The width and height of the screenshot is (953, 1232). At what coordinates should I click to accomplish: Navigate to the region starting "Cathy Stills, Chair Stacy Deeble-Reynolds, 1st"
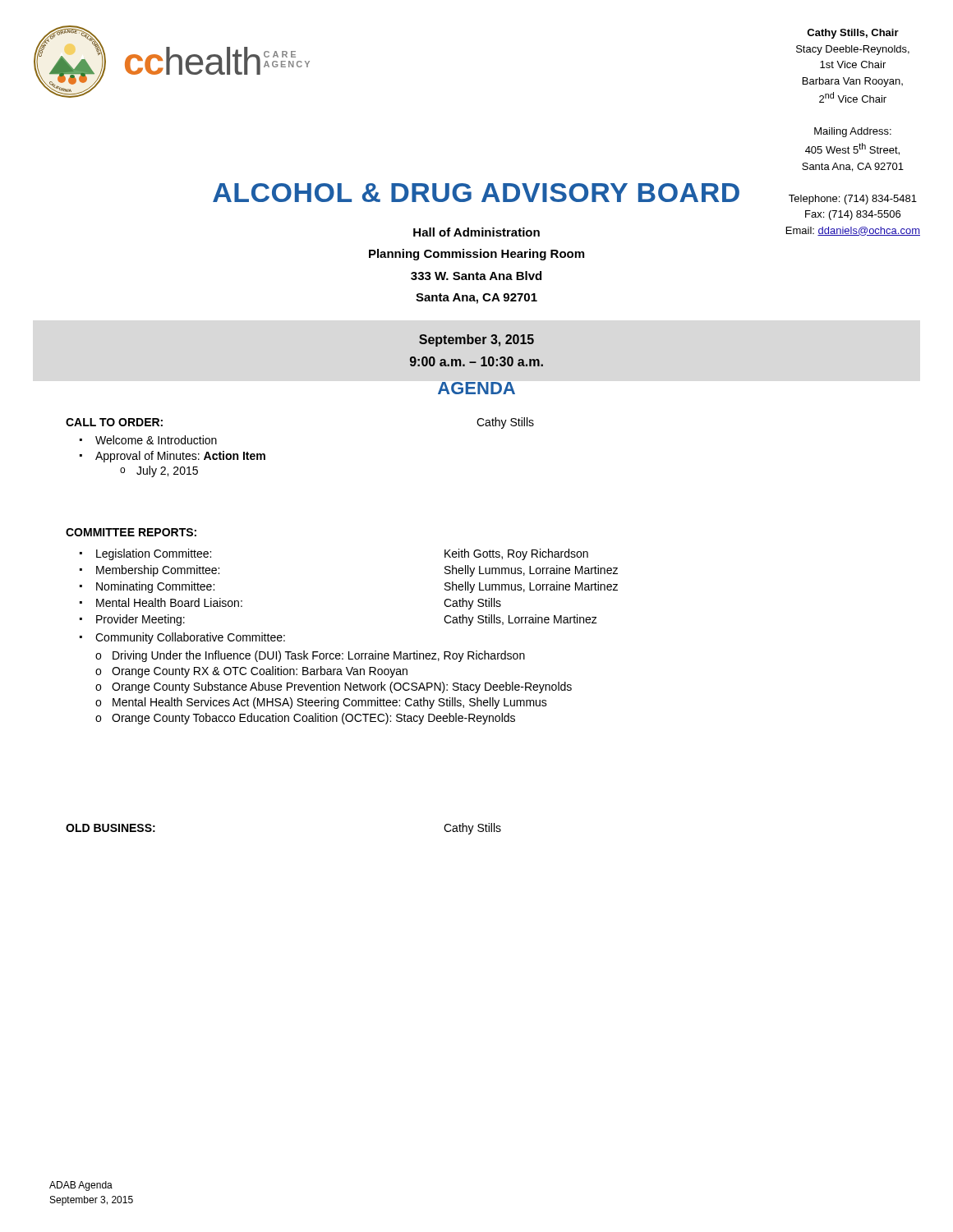coord(853,131)
